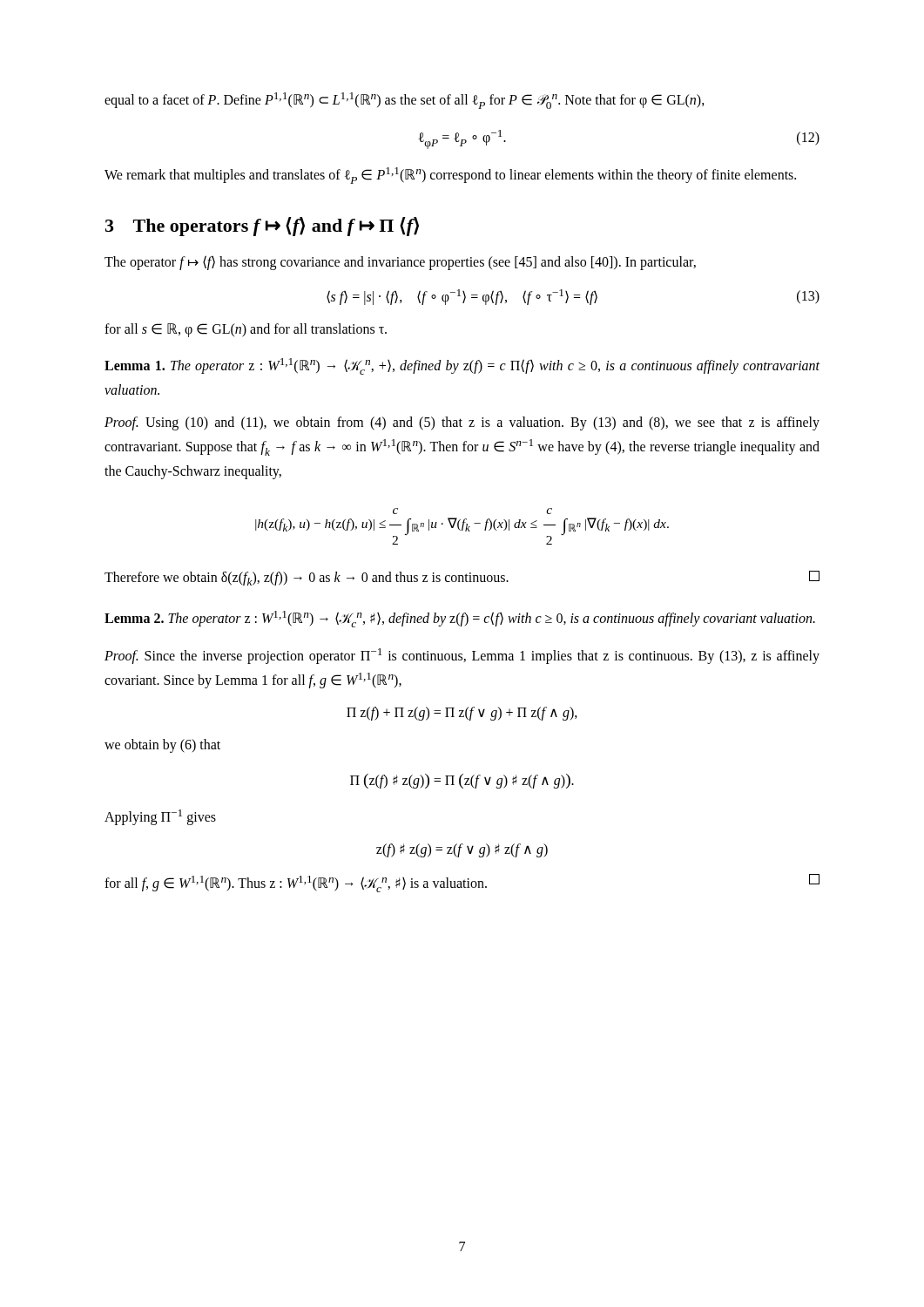924x1307 pixels.
Task: Locate the text block with the text "Proof. Since the"
Action: 462,666
